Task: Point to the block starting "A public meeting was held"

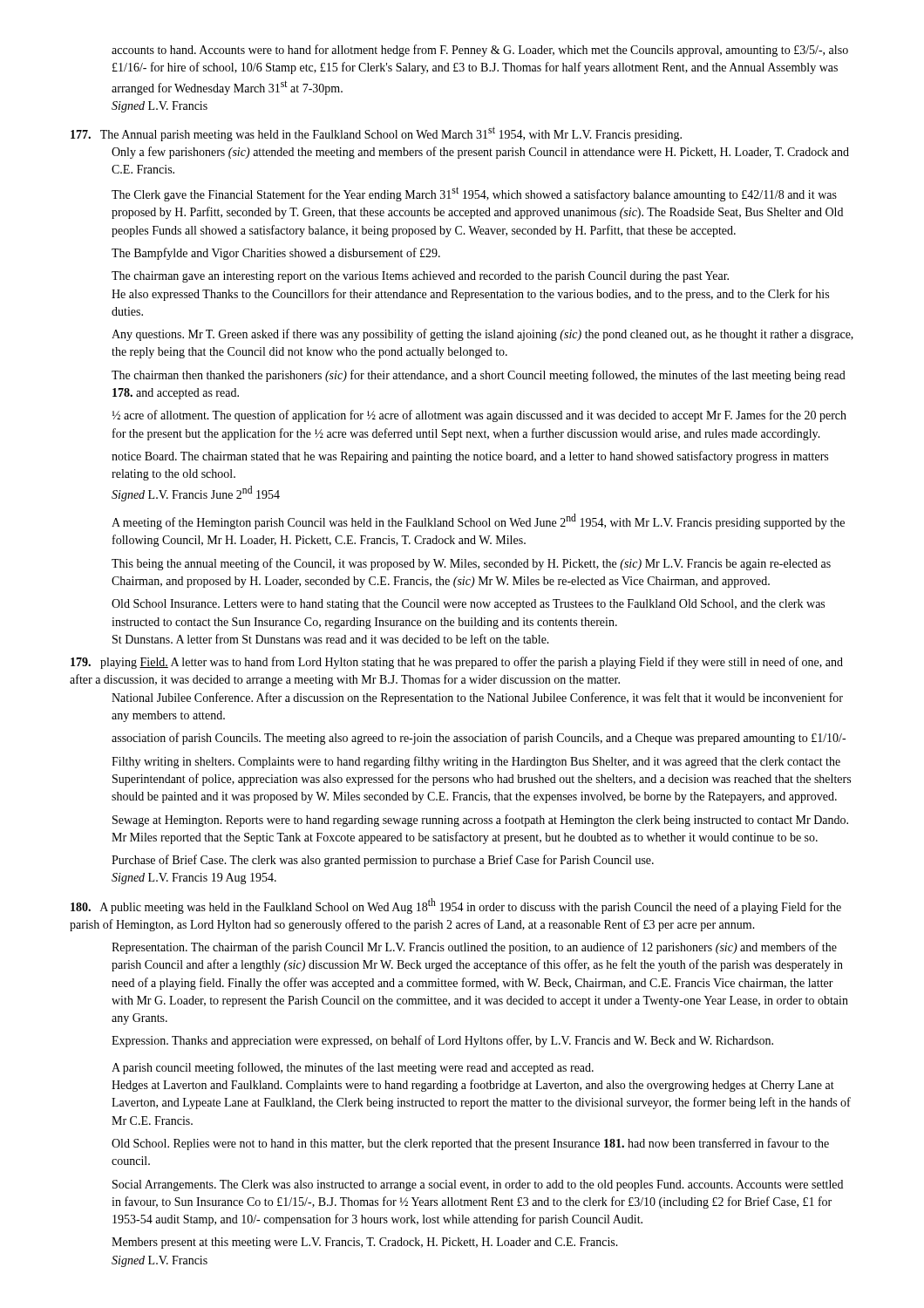Action: click(x=462, y=915)
